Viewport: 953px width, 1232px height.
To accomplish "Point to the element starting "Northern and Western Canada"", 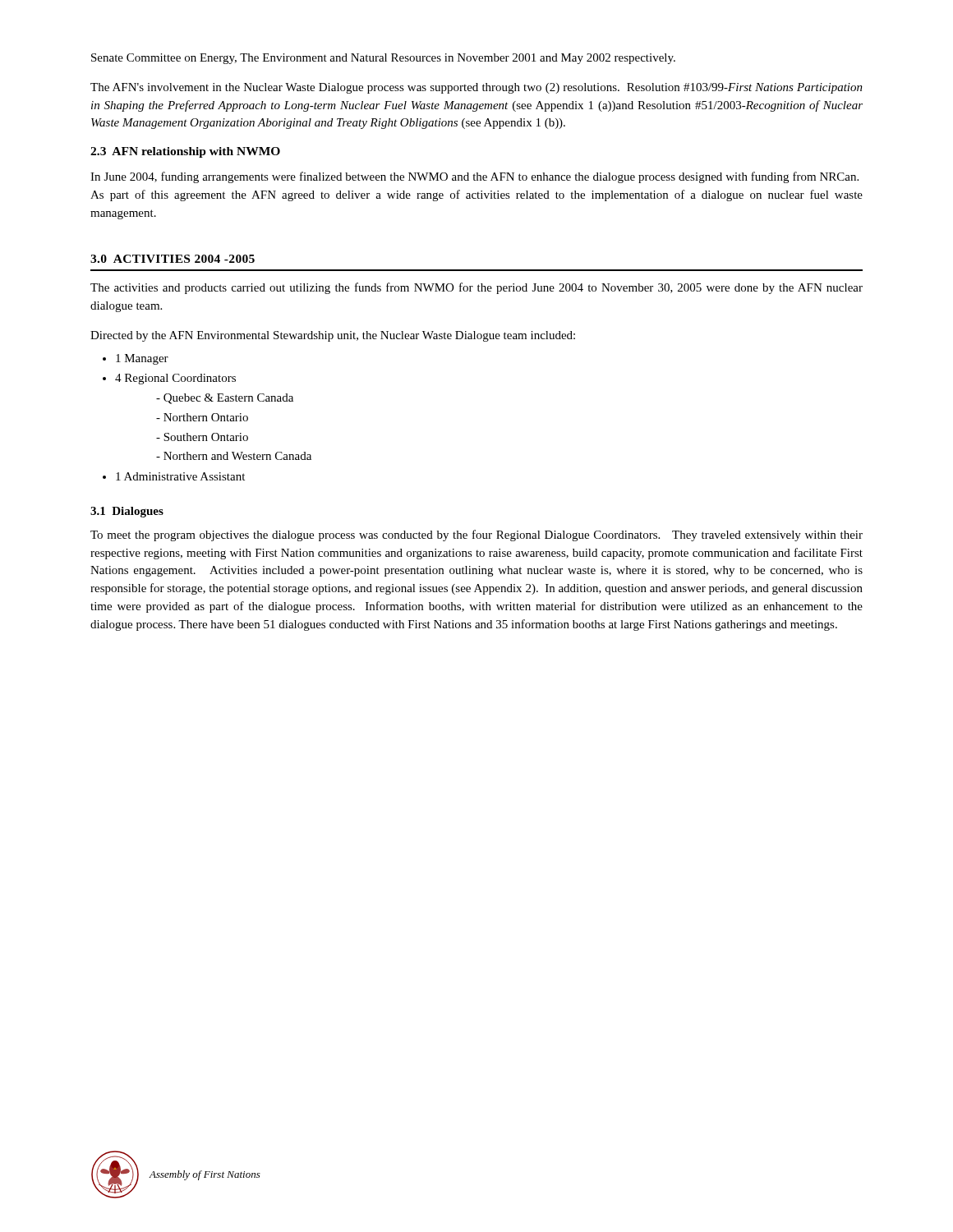I will [x=237, y=456].
